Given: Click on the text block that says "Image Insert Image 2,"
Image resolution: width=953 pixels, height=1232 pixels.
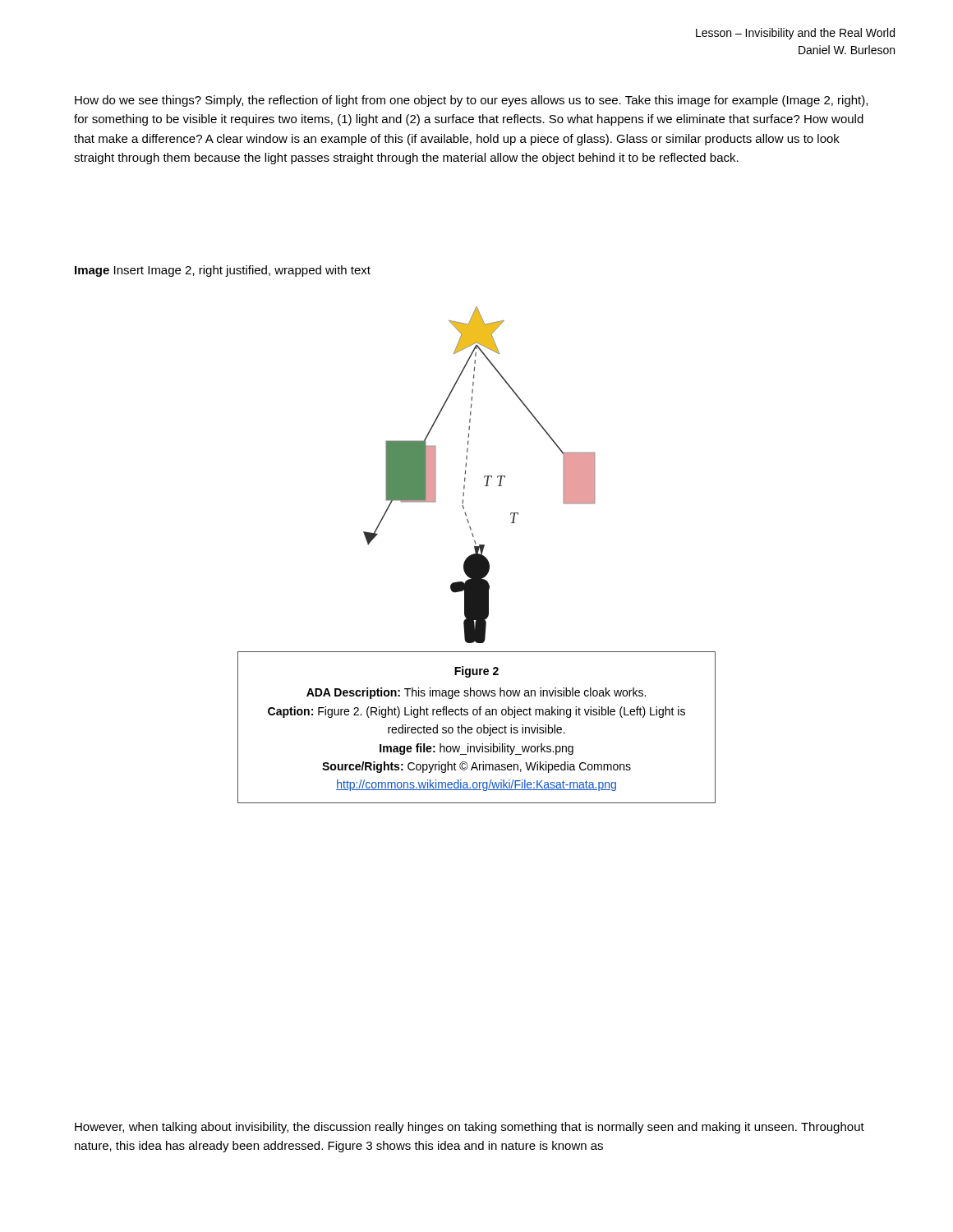Looking at the screenshot, I should [x=222, y=270].
